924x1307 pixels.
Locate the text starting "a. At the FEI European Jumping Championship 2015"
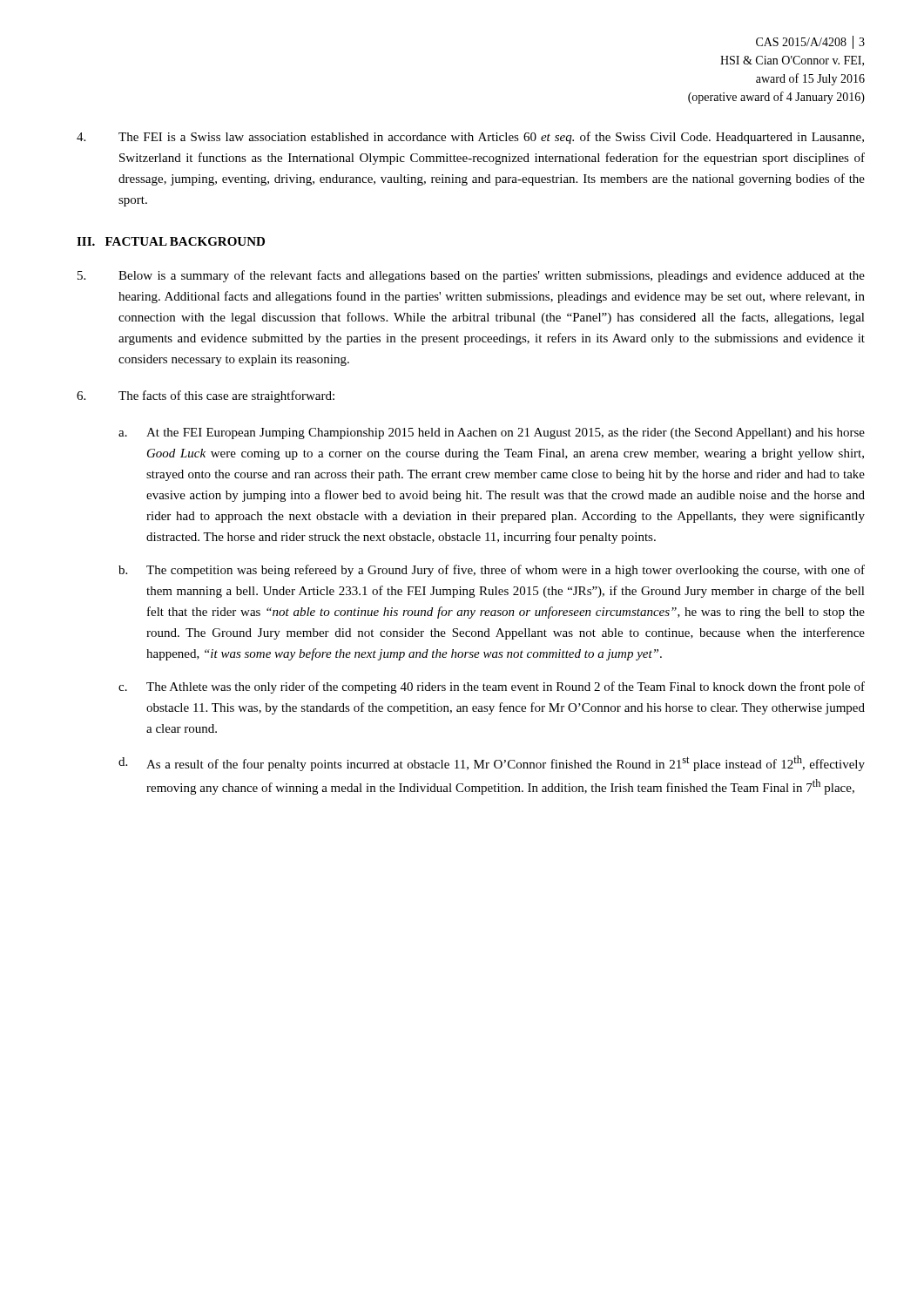[x=492, y=485]
